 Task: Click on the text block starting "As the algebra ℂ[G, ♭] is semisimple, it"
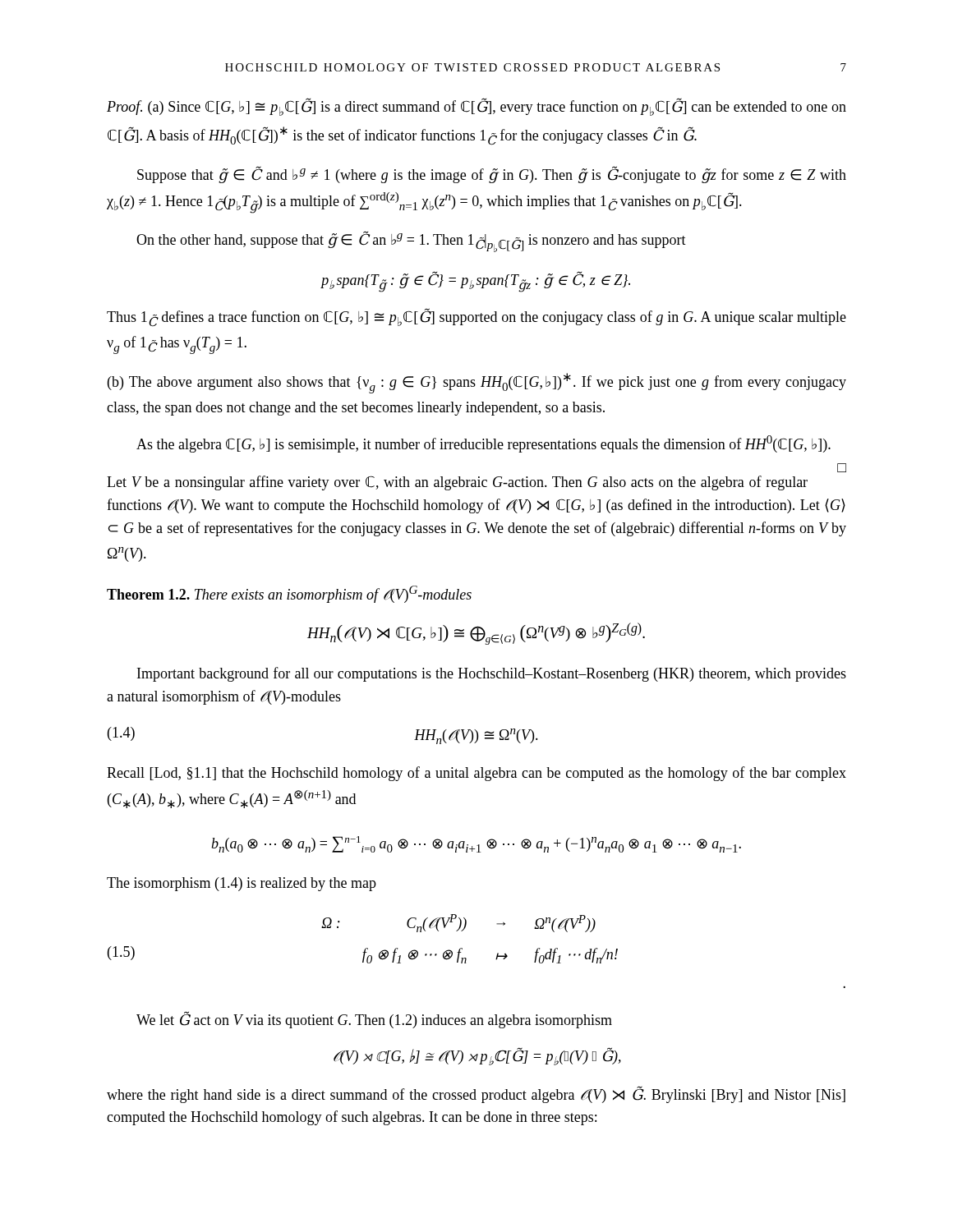pos(491,445)
